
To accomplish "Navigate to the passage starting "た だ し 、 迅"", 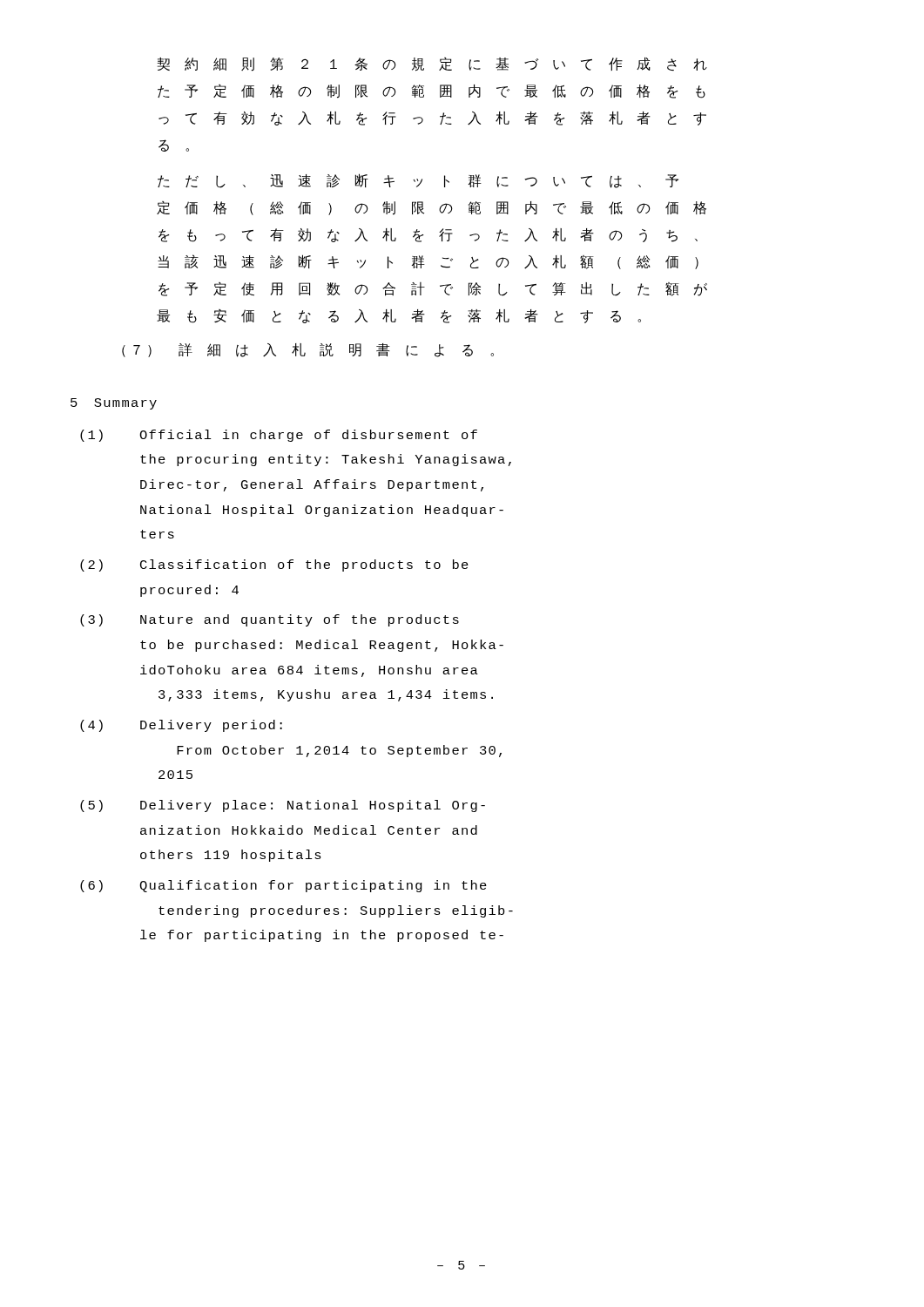I will pos(433,250).
